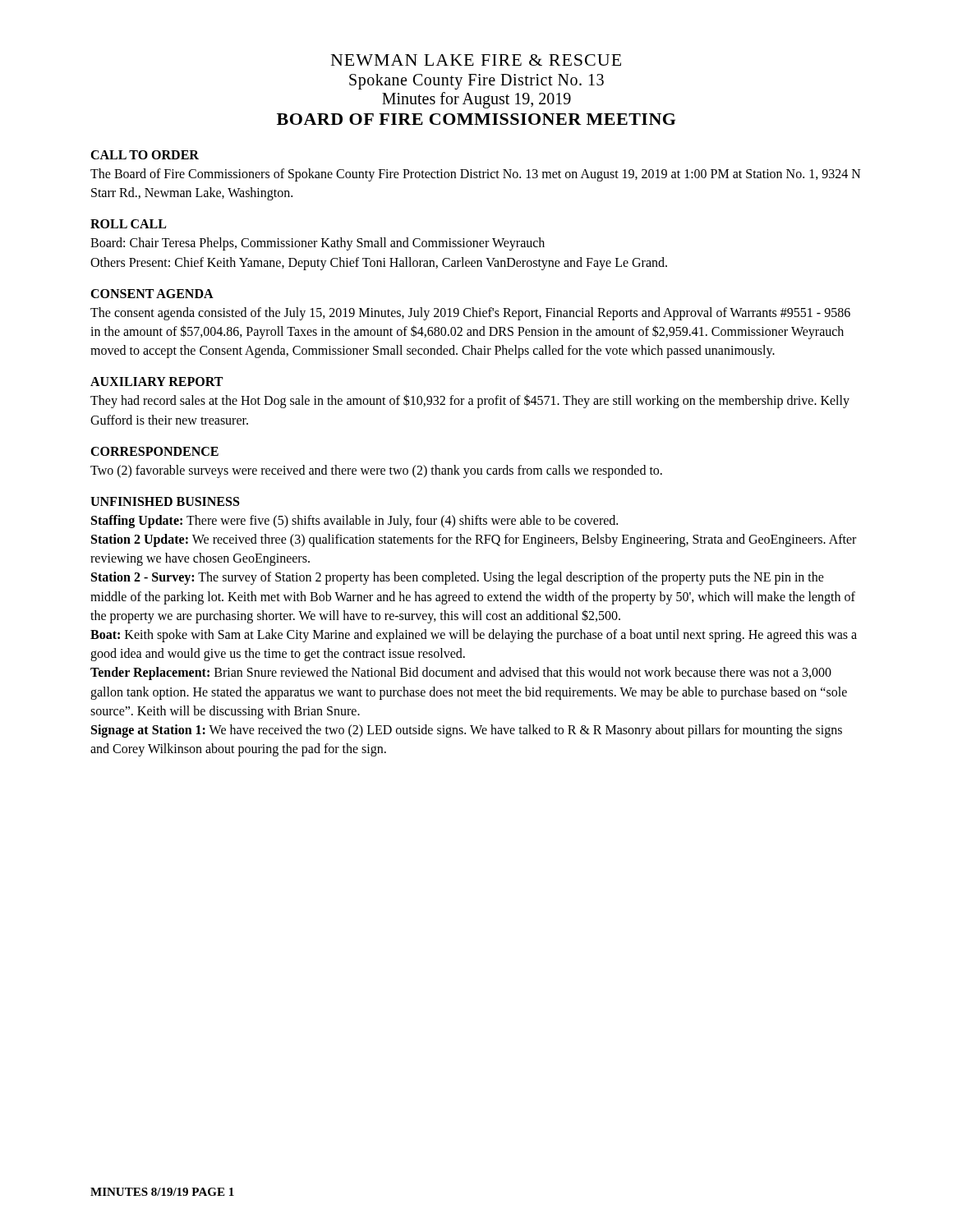Where does it say "CALL TO ORDER"?
The image size is (953, 1232).
[x=145, y=155]
